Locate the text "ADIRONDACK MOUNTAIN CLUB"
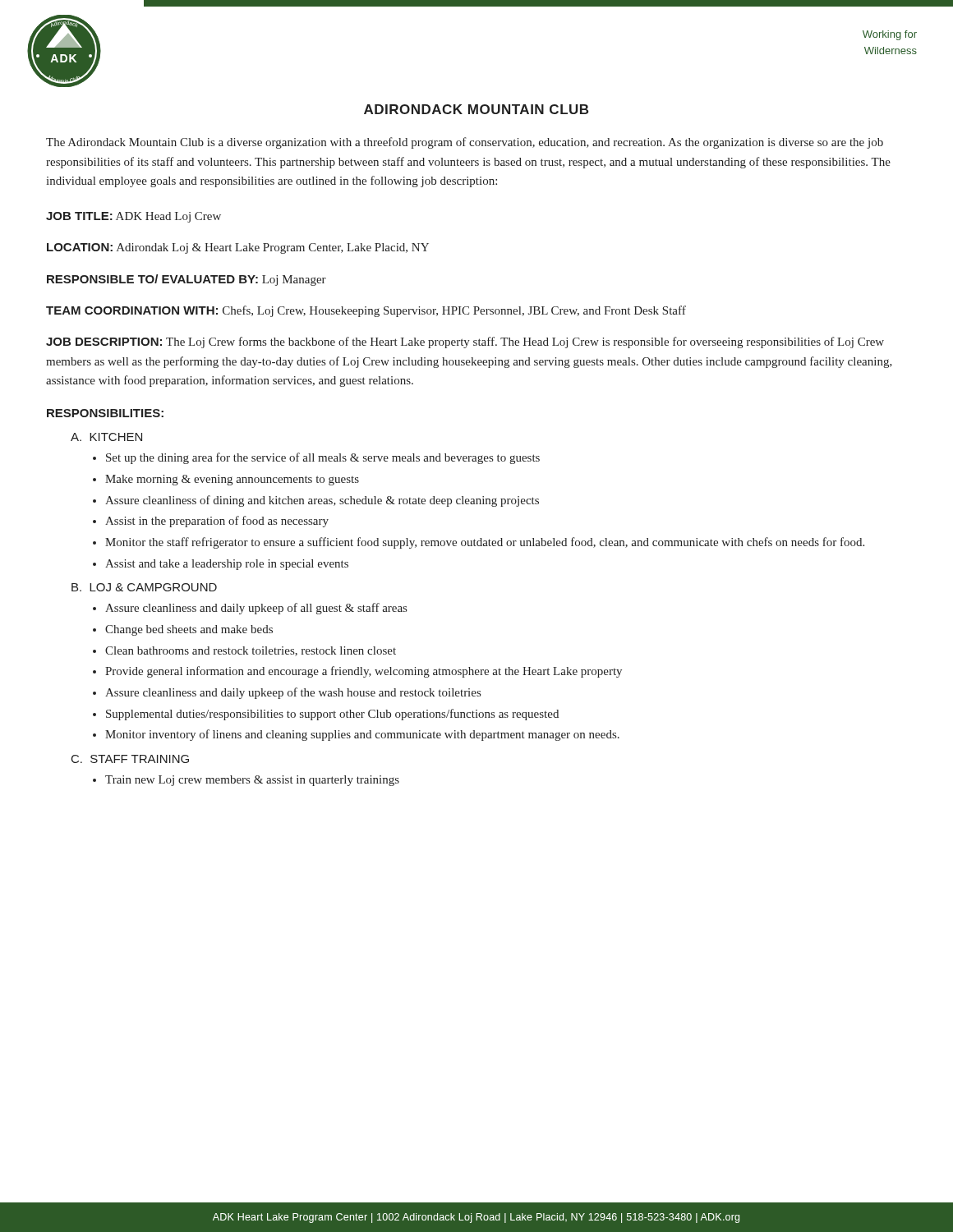The image size is (953, 1232). point(476,110)
